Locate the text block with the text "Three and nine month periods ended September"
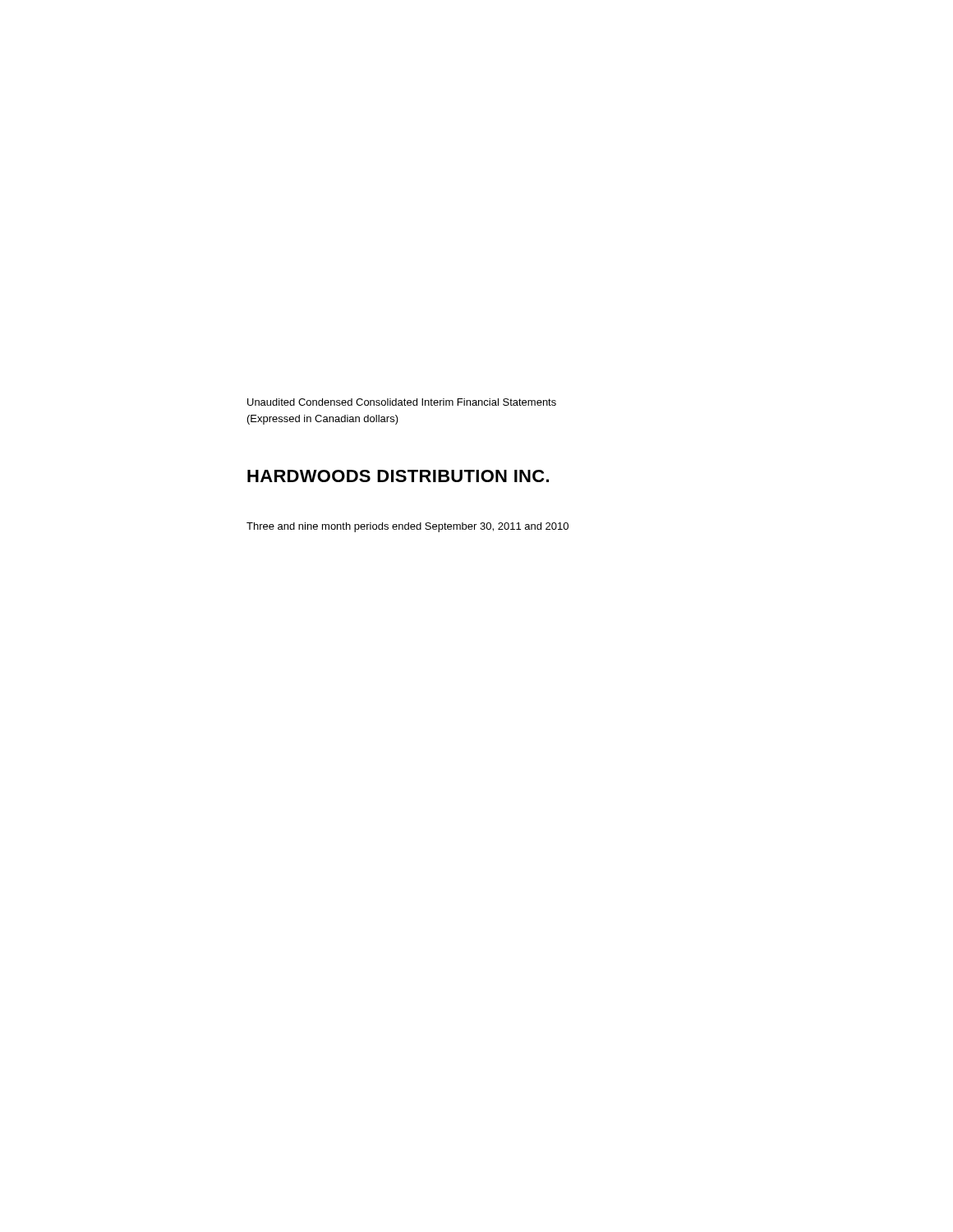Screen dimensions: 1232x953 coord(408,526)
